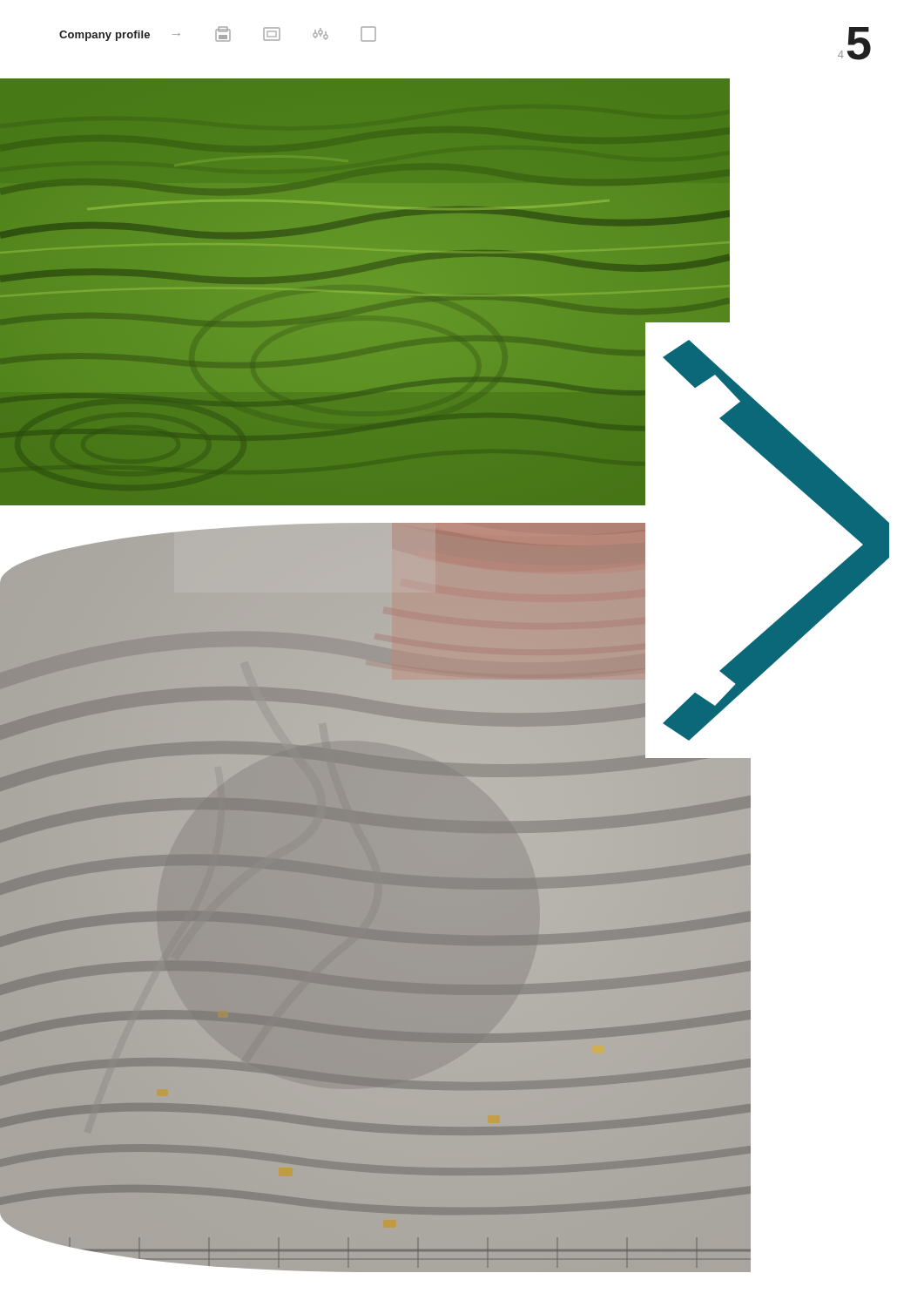Click on the illustration

pyautogui.click(x=785, y=540)
